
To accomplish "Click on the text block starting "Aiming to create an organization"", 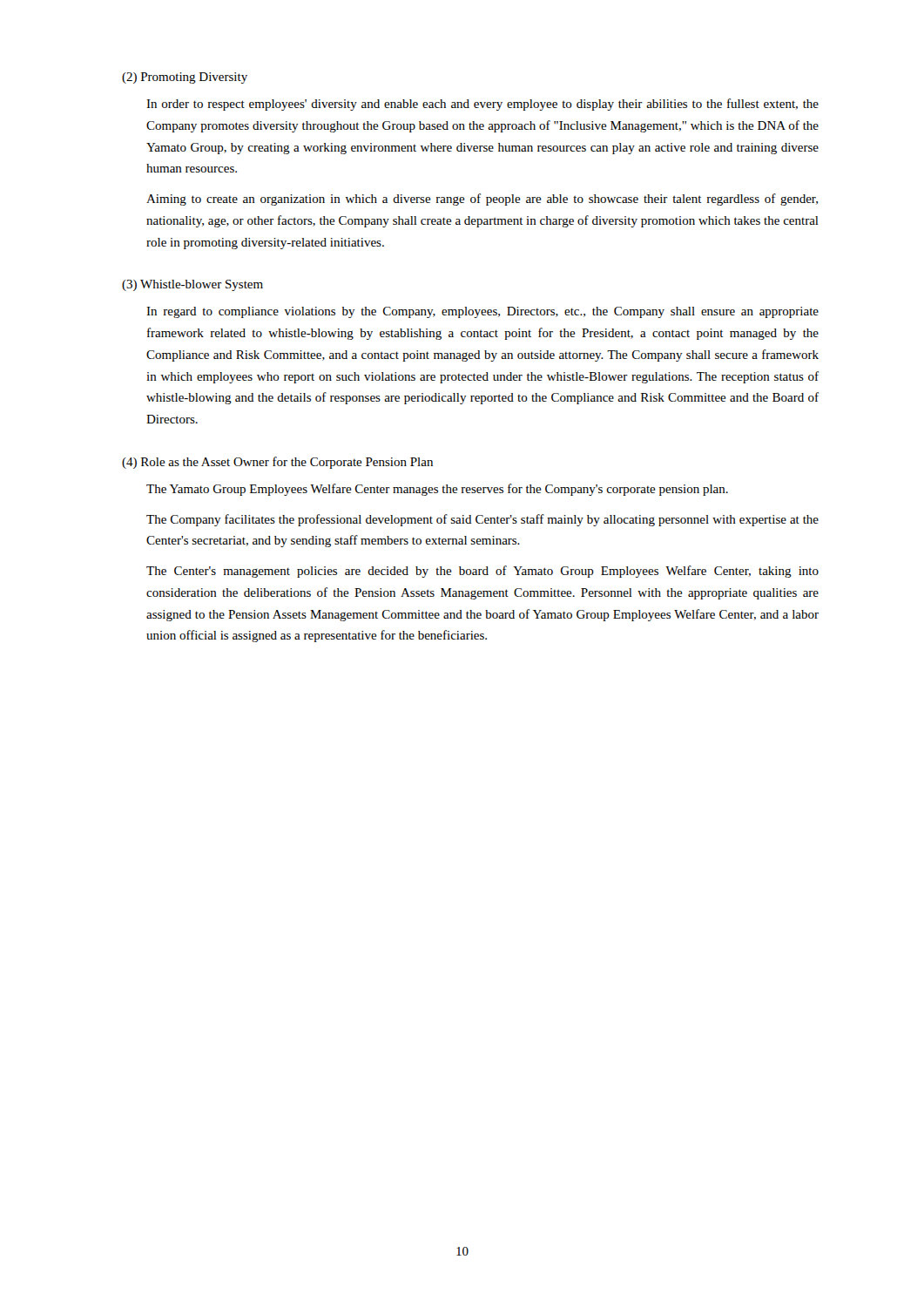I will (x=482, y=220).
